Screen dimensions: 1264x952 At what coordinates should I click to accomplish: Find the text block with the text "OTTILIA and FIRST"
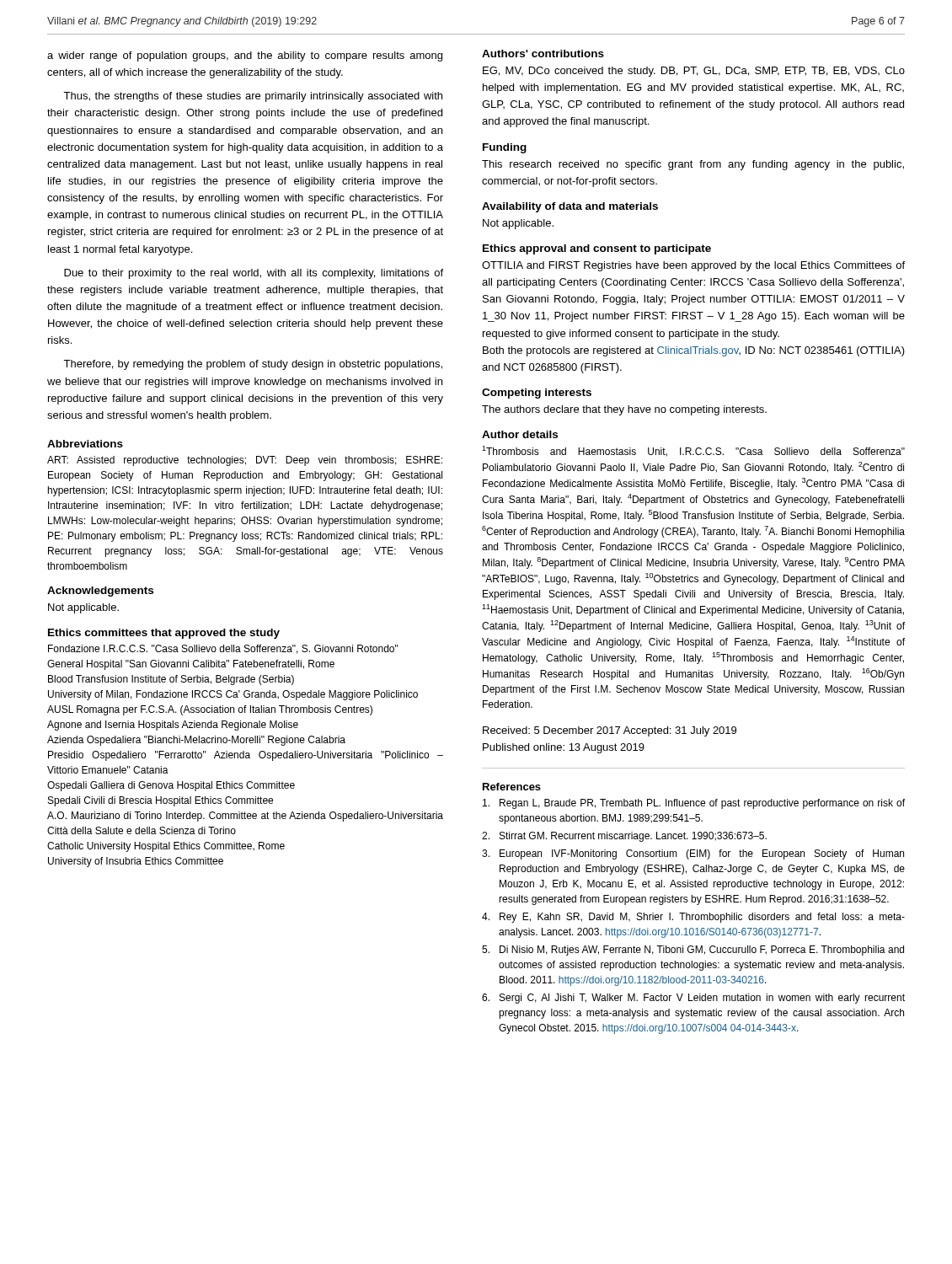693,316
